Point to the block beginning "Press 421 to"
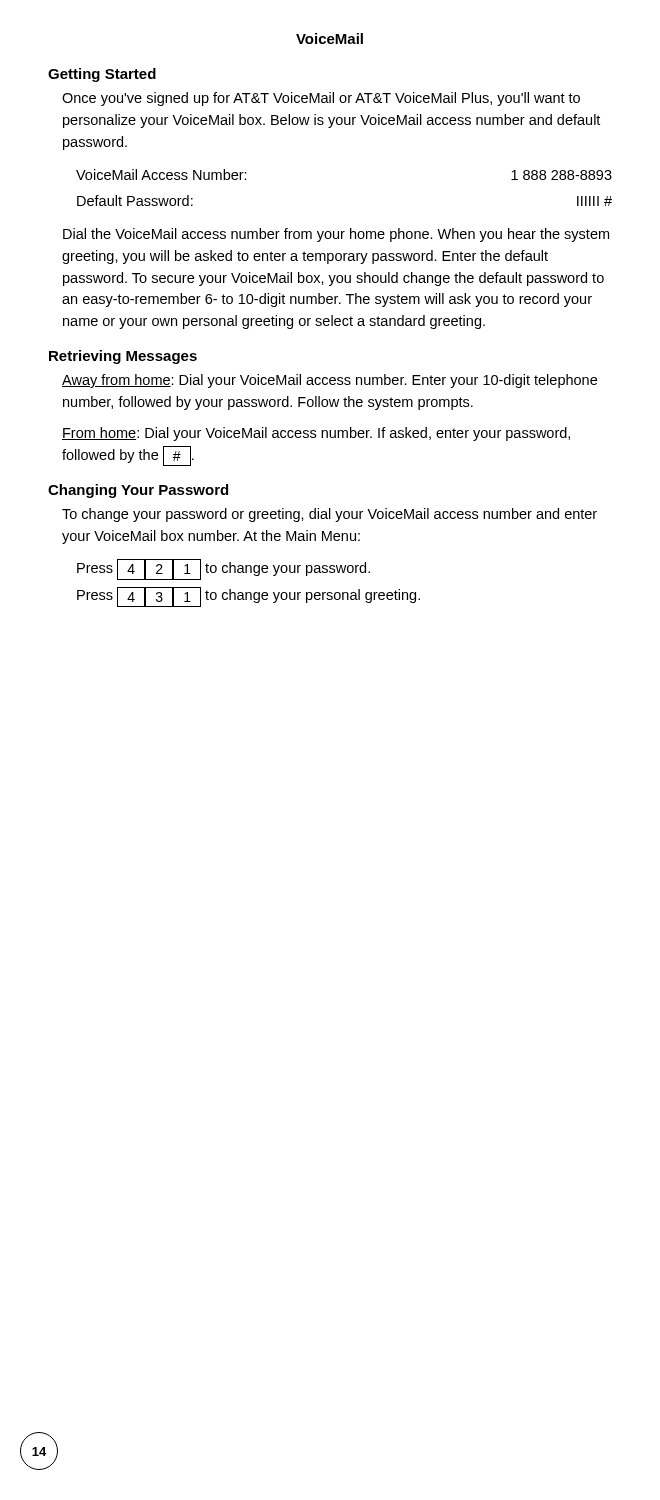The image size is (660, 1500). click(224, 569)
